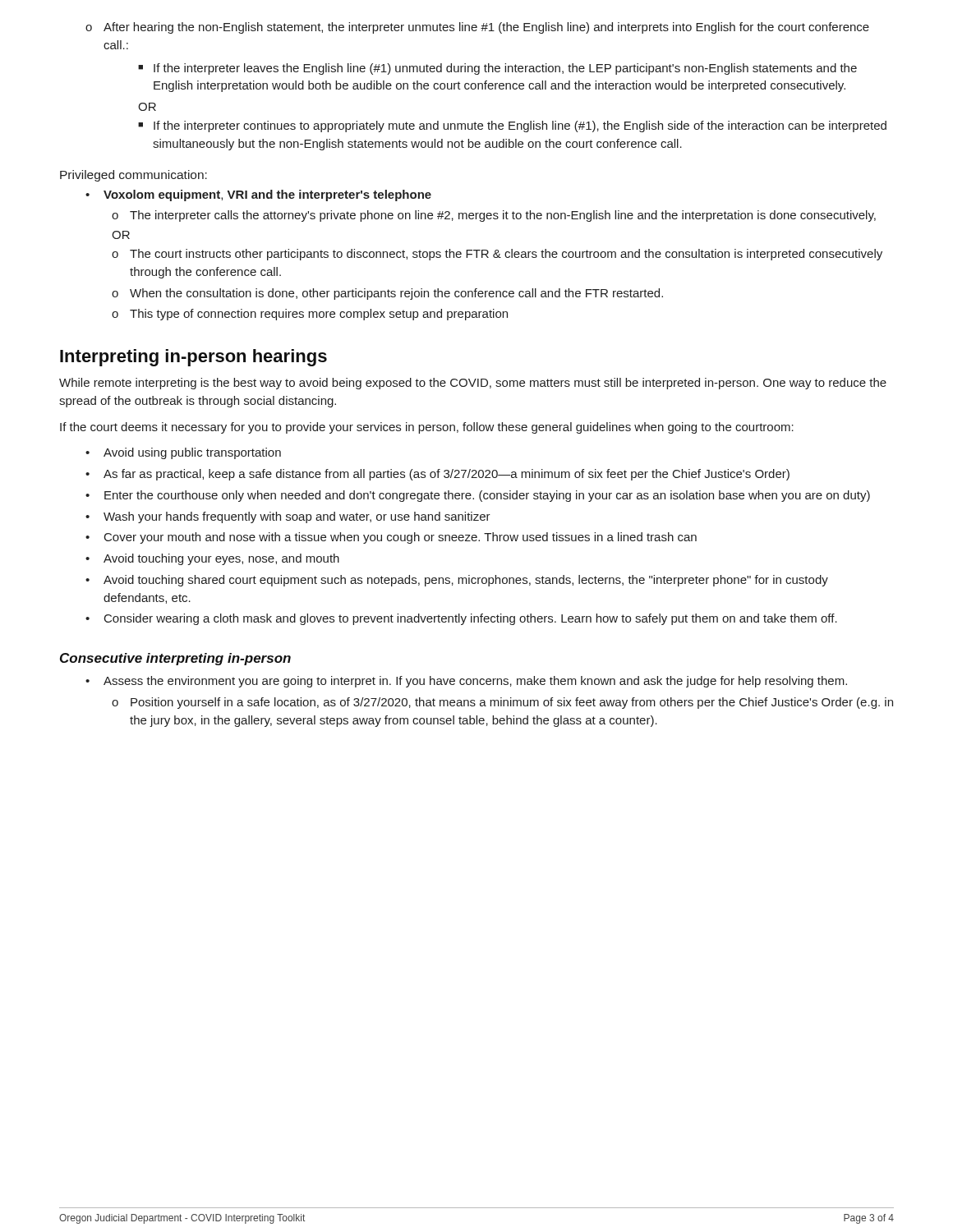Locate the text block that reads "While remote interpreting is the best"
The image size is (953, 1232).
pos(473,391)
